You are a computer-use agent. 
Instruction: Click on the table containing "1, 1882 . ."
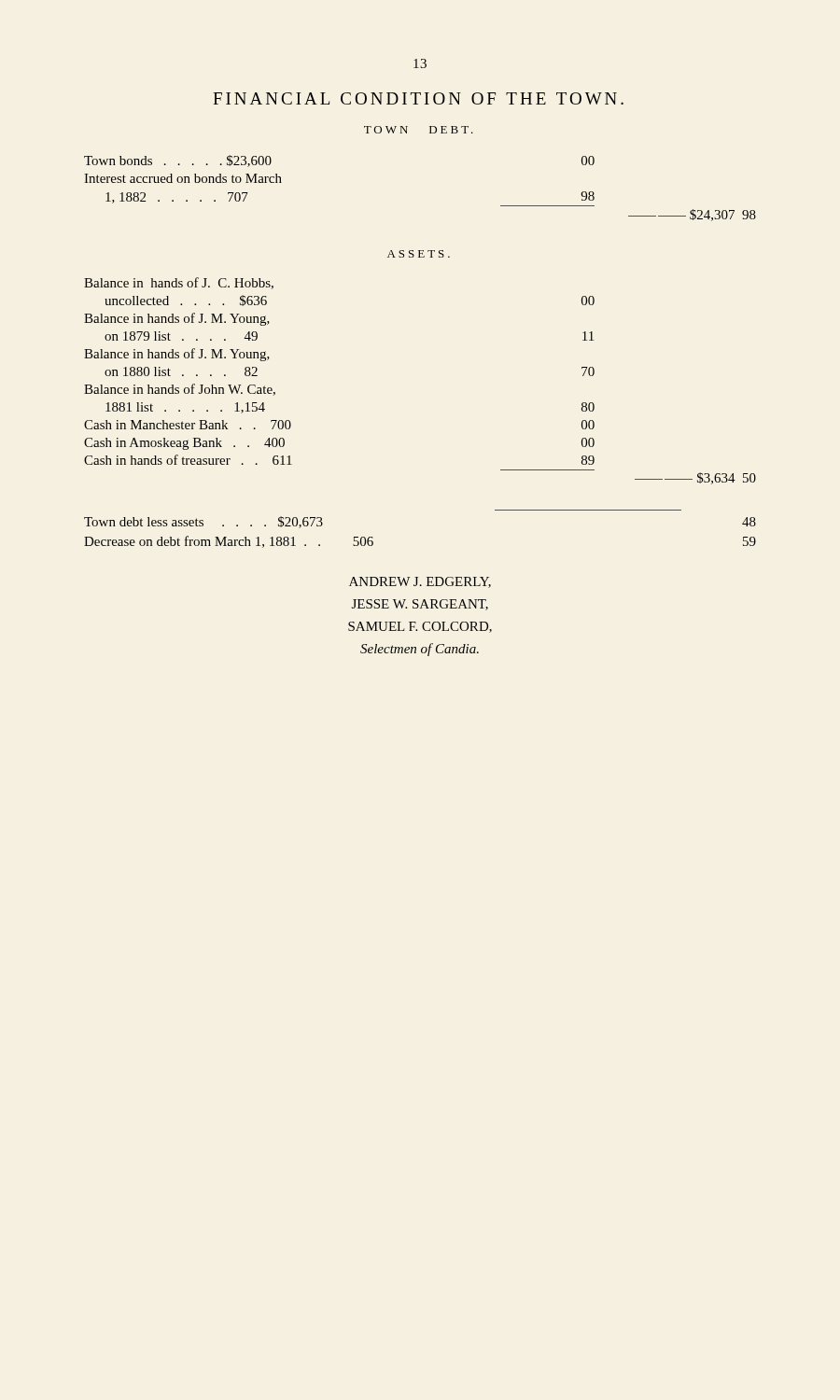click(x=420, y=188)
